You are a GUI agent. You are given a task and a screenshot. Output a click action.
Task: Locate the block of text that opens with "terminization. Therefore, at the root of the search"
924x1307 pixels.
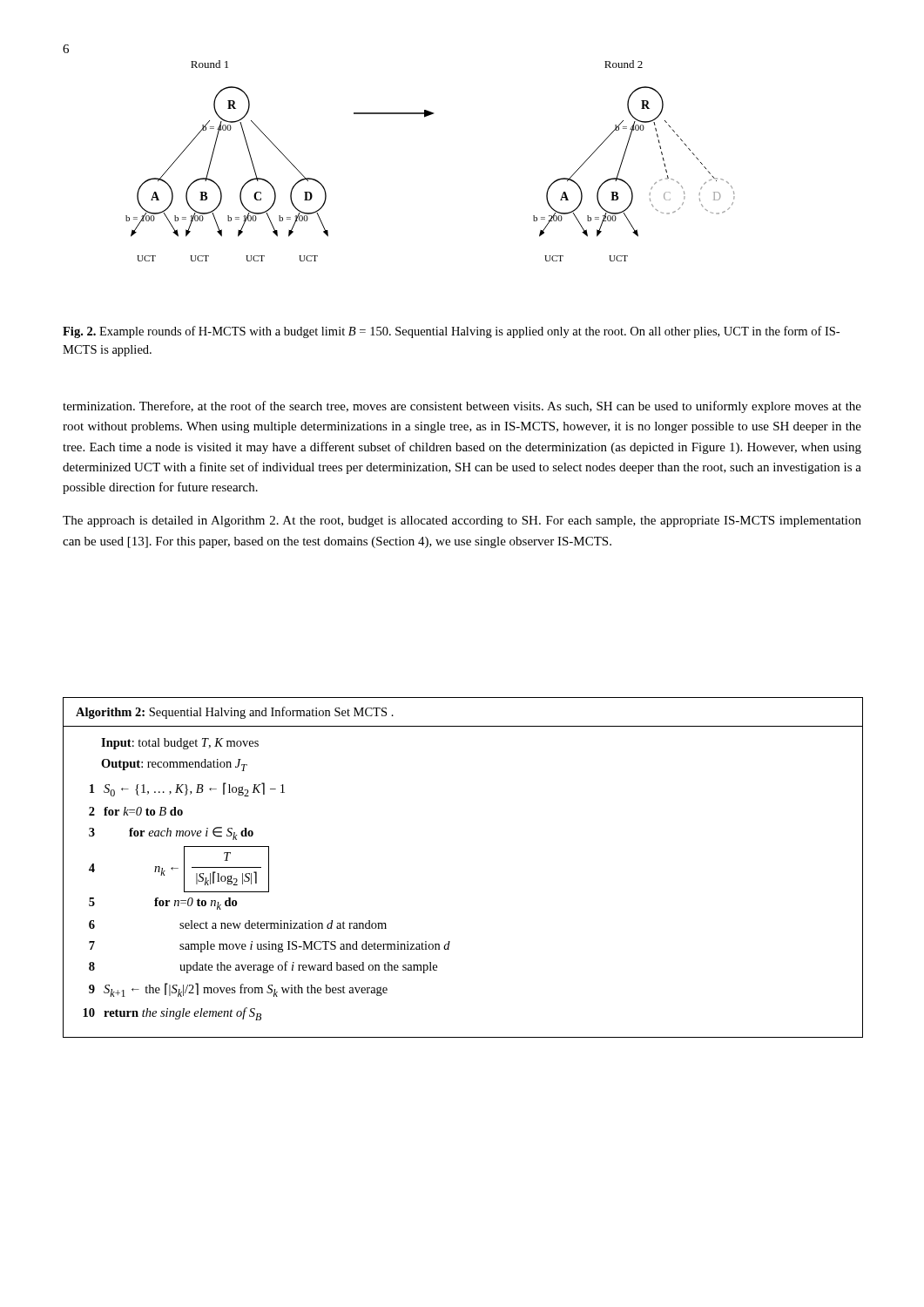tap(462, 474)
